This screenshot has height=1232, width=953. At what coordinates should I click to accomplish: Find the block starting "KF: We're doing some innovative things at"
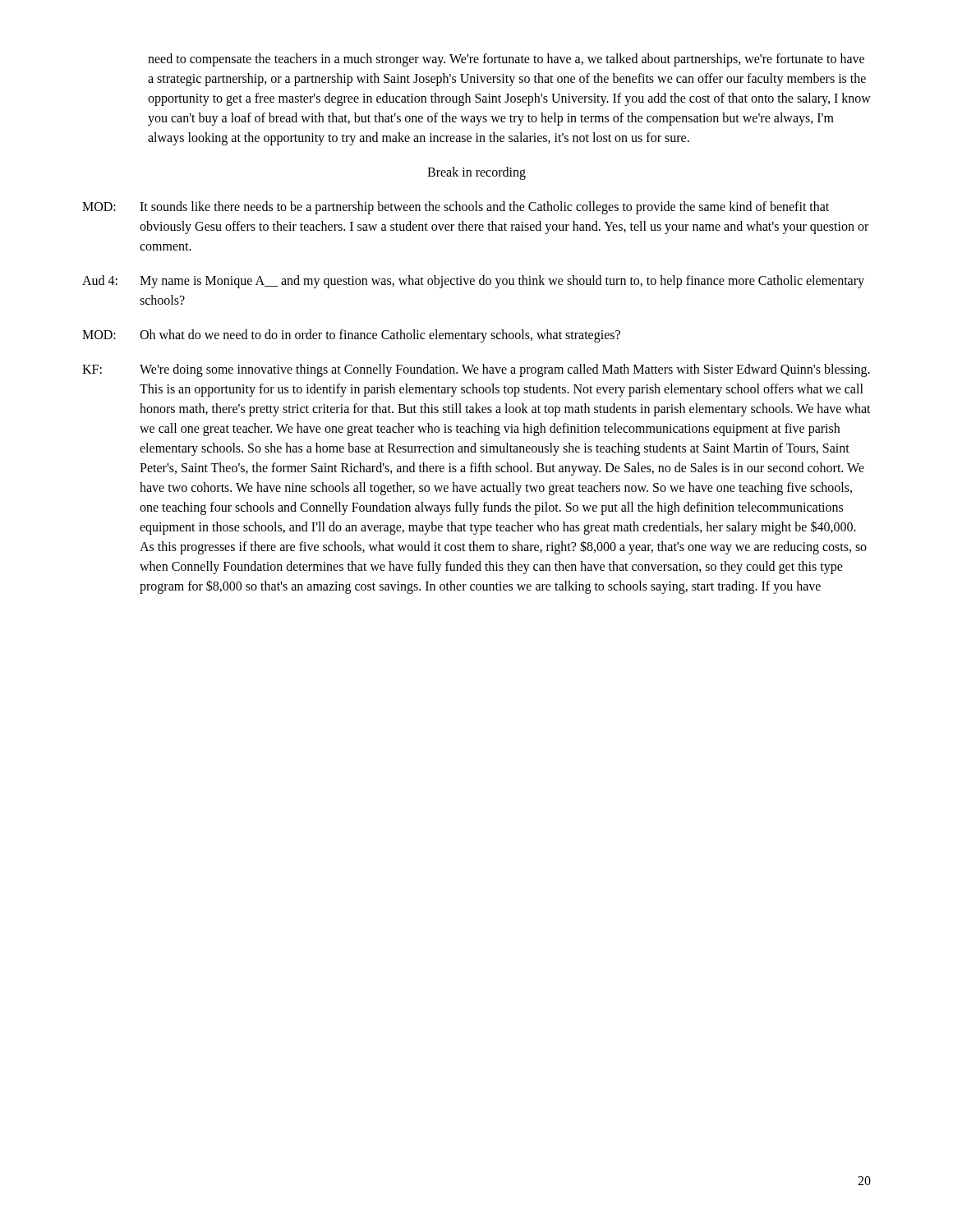(476, 478)
